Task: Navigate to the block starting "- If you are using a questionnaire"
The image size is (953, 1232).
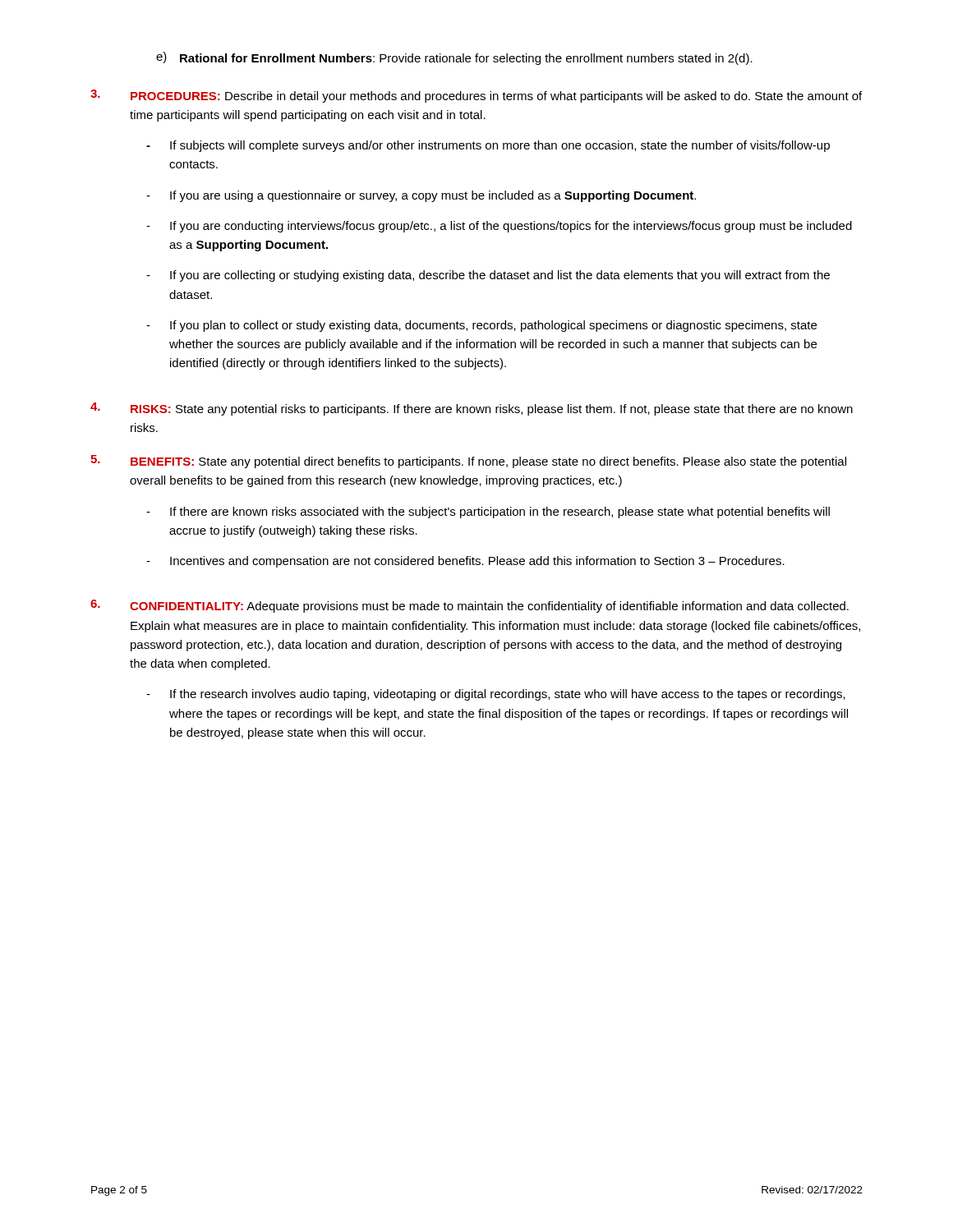Action: pyautogui.click(x=504, y=195)
